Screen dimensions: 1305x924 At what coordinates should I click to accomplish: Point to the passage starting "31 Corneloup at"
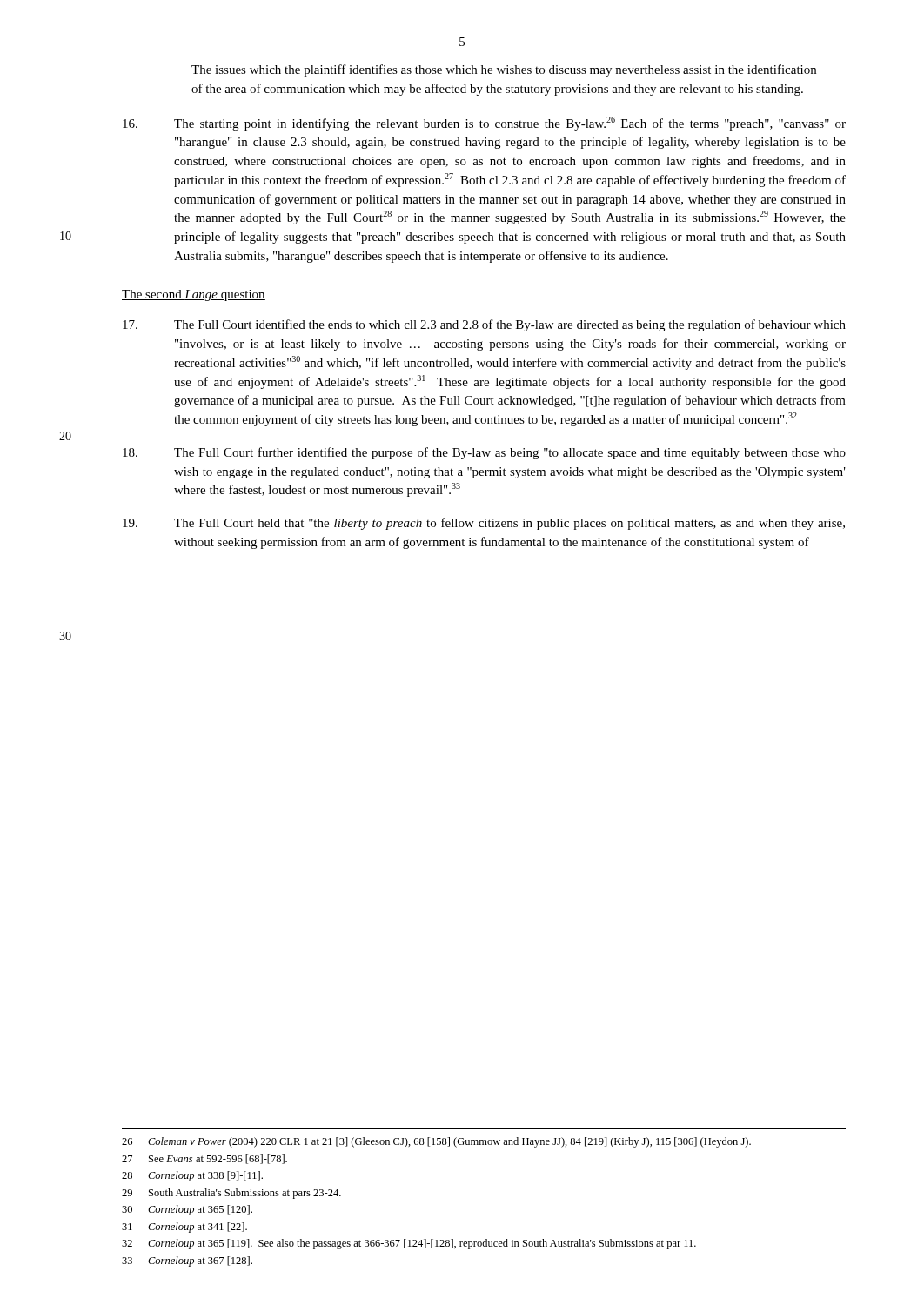pos(484,1227)
